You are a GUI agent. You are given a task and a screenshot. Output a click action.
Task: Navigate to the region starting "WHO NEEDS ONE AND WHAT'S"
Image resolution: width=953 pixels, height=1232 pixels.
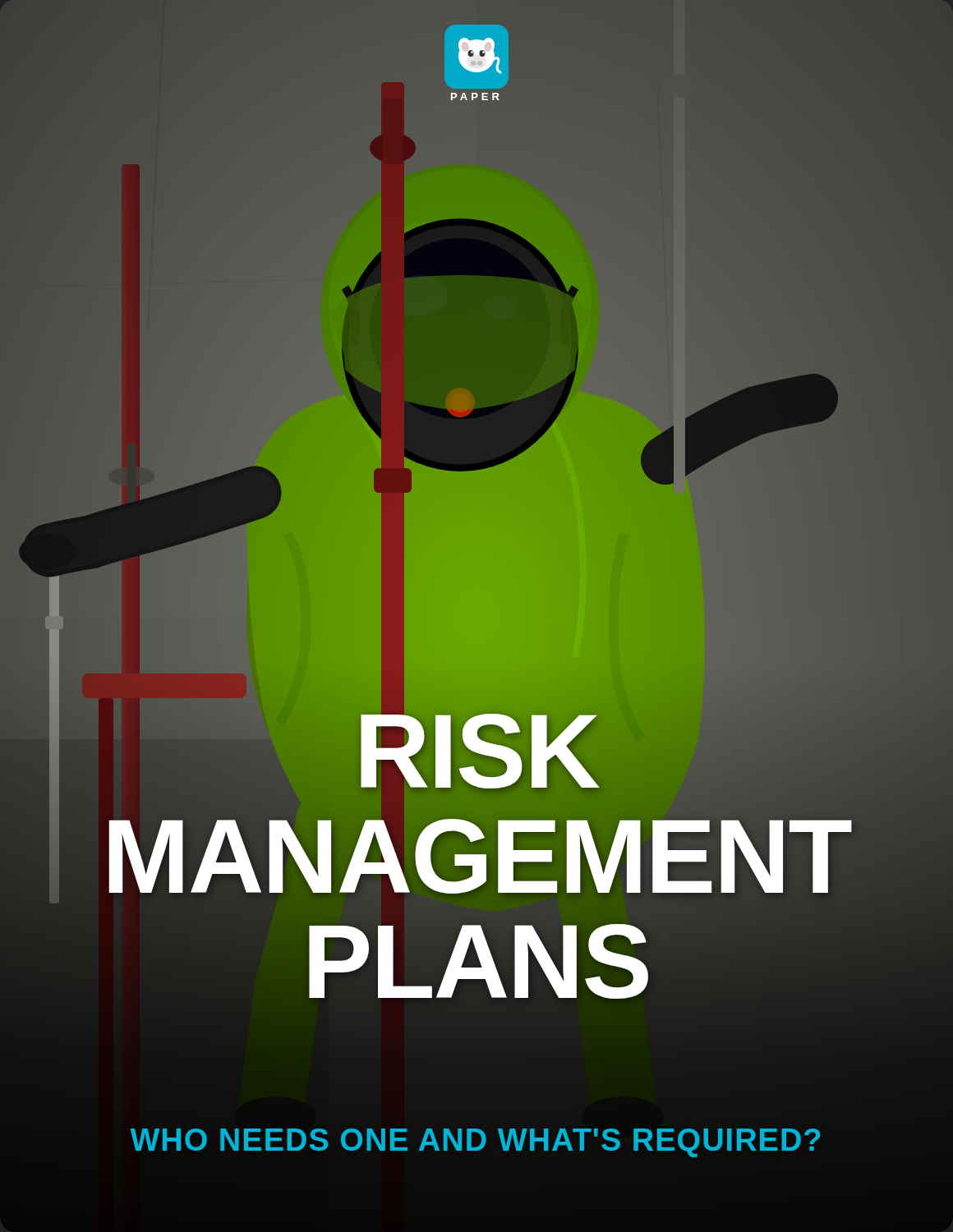pyautogui.click(x=476, y=1140)
